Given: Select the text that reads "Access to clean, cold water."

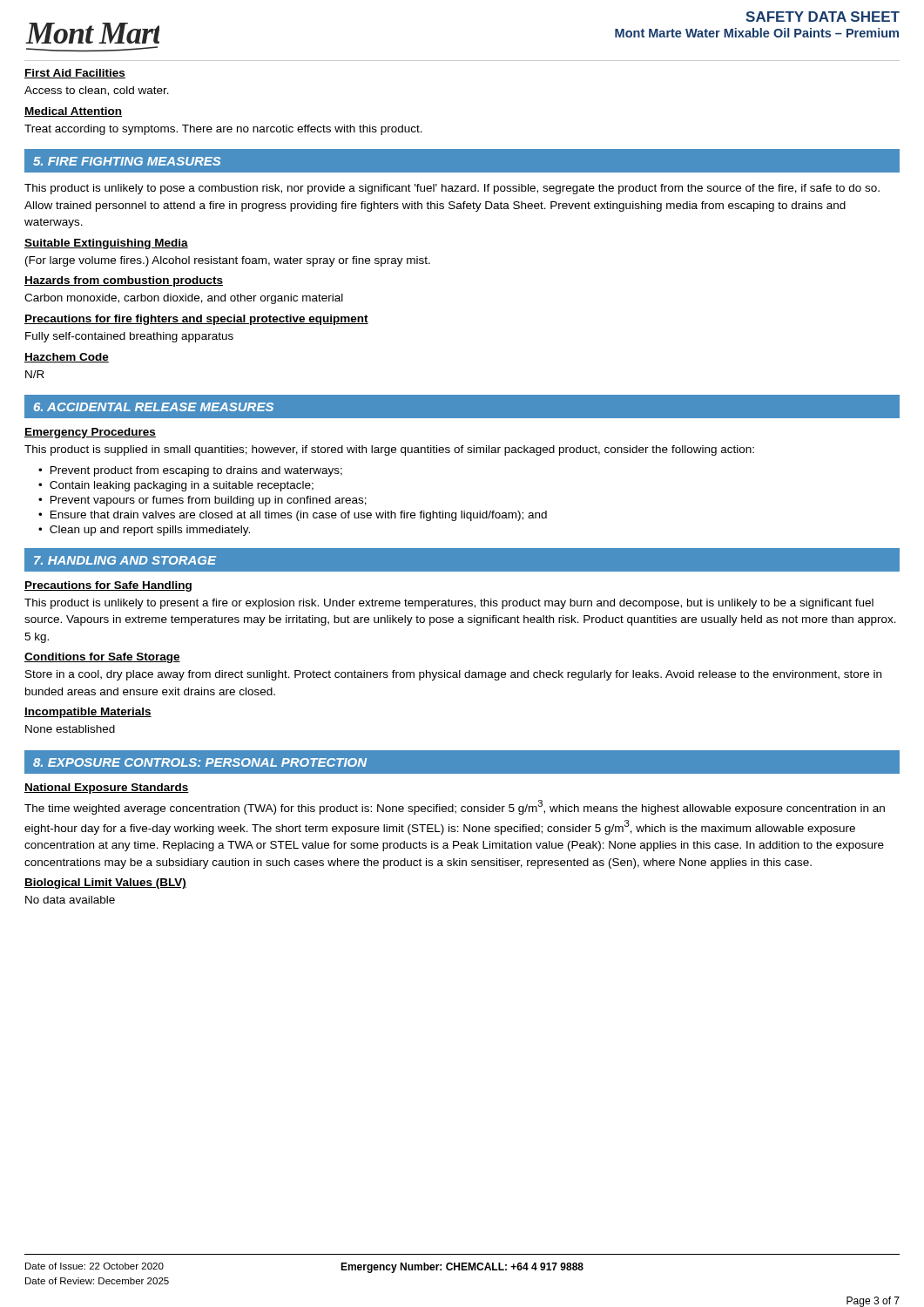Looking at the screenshot, I should coord(97,90).
